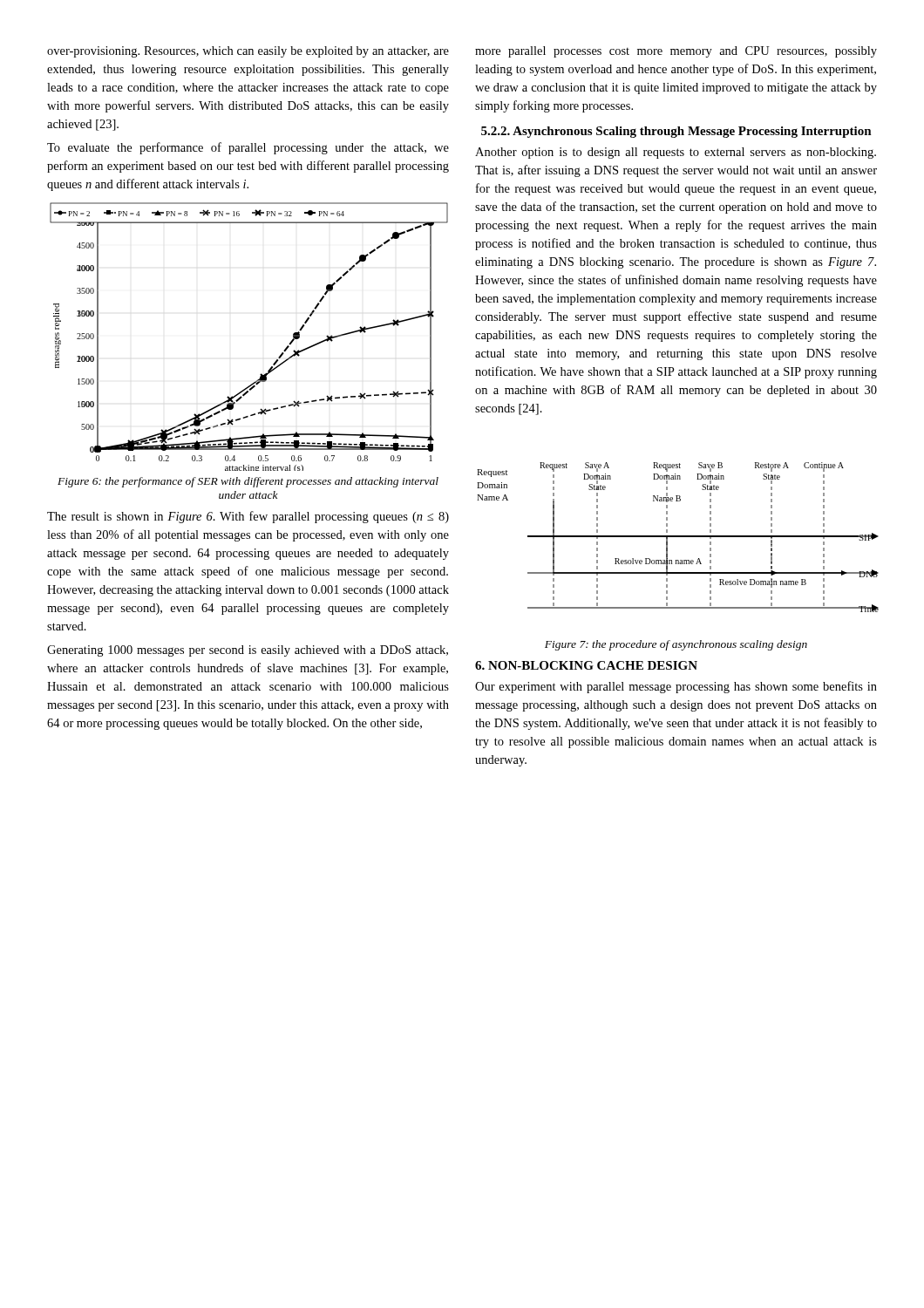Select the text block that reads "over-provisioning. Resources, which can easily"

[248, 118]
